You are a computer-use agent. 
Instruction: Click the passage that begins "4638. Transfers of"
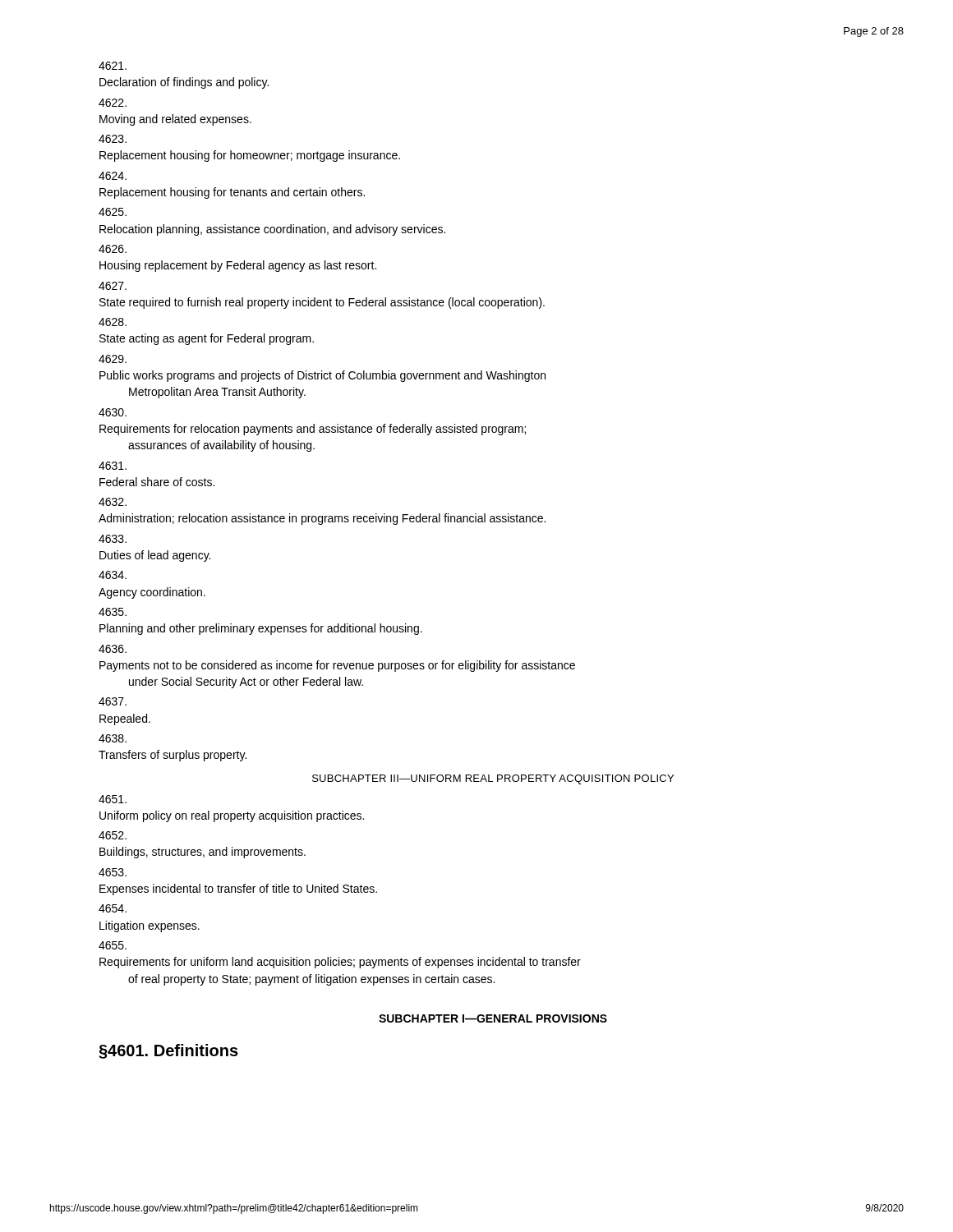coord(113,738)
